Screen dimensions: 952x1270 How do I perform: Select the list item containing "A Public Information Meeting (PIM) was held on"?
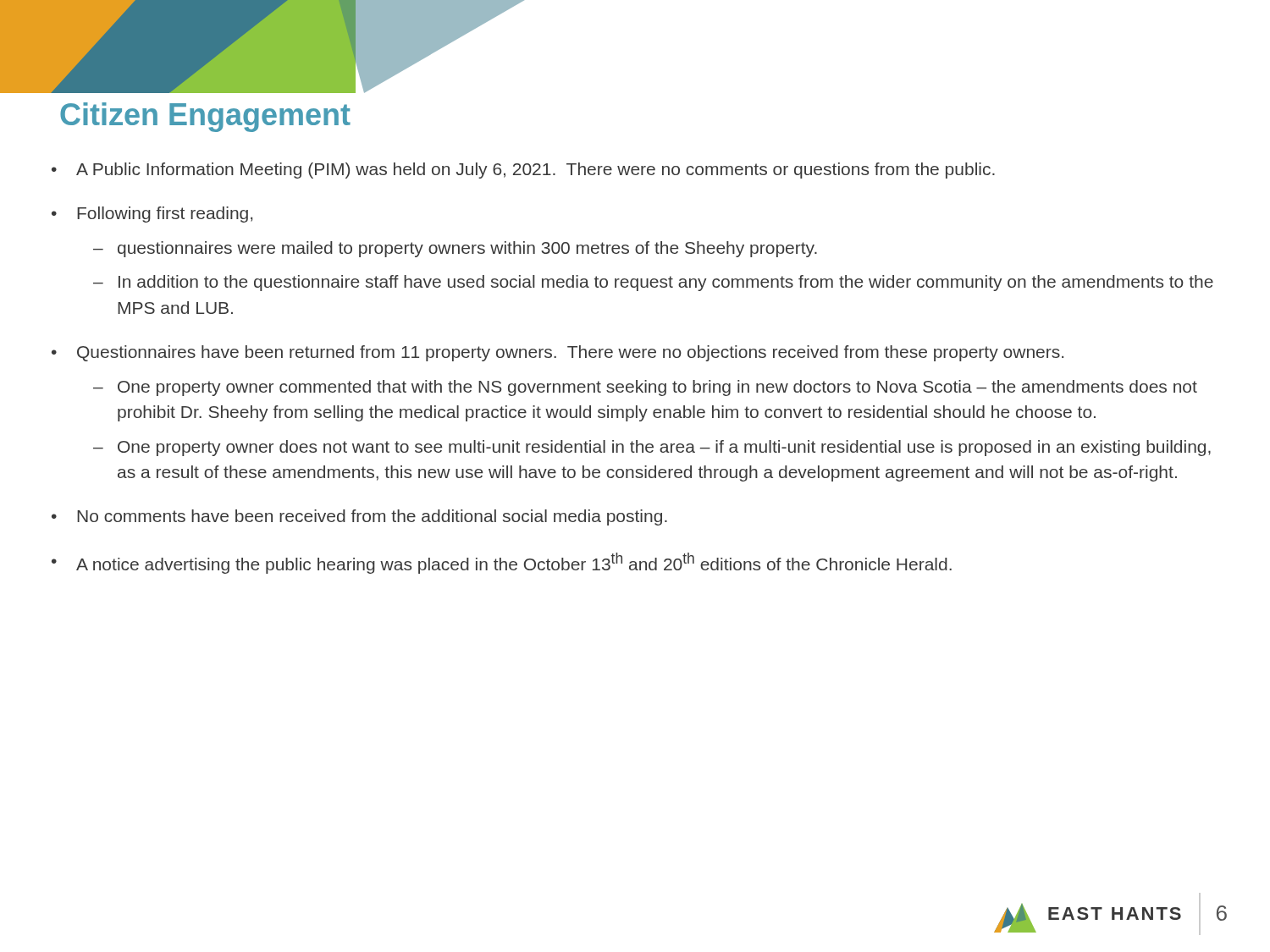pyautogui.click(x=536, y=169)
